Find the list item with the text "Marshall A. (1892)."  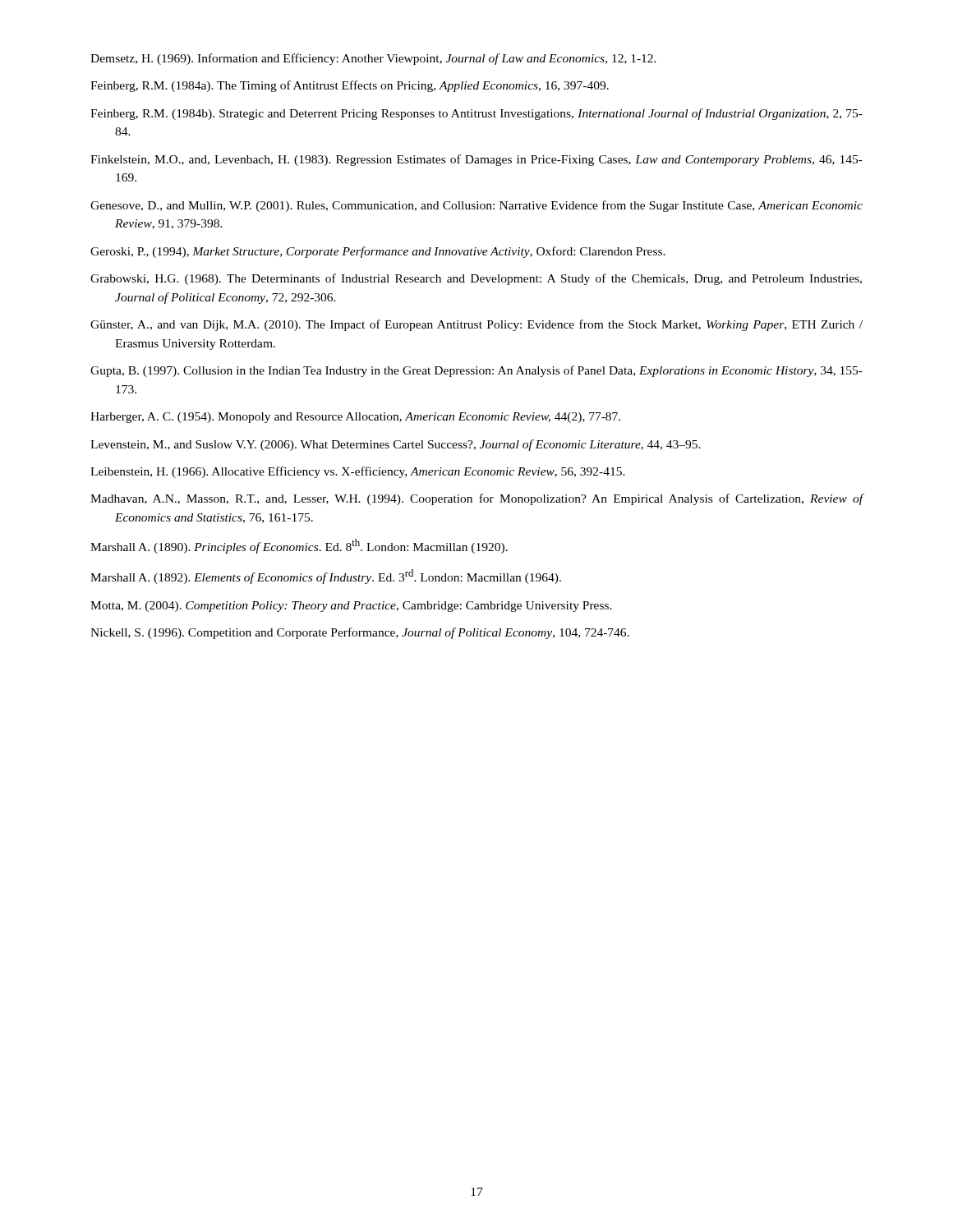coord(476,576)
